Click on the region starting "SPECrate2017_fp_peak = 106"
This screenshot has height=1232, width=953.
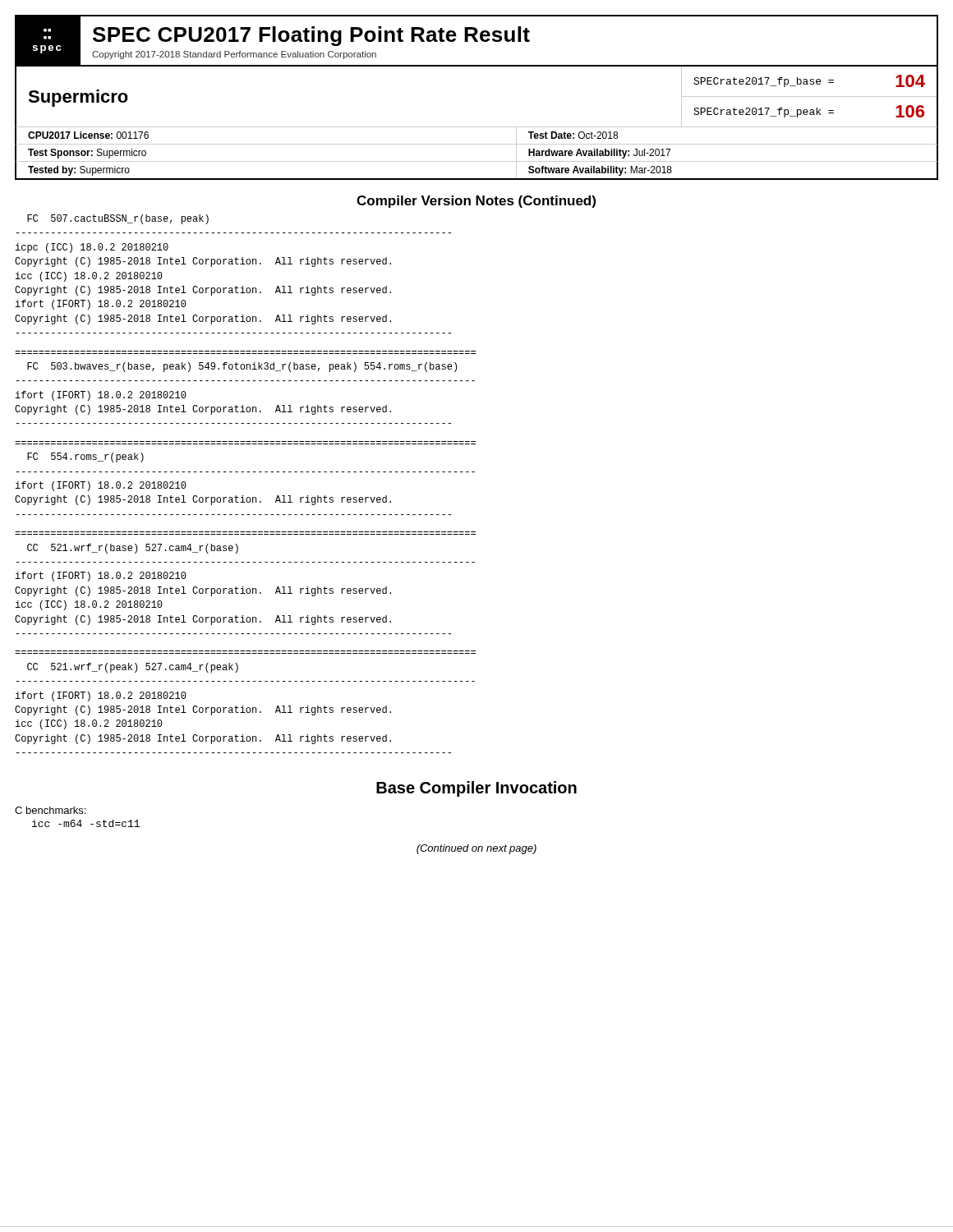[x=809, y=112]
